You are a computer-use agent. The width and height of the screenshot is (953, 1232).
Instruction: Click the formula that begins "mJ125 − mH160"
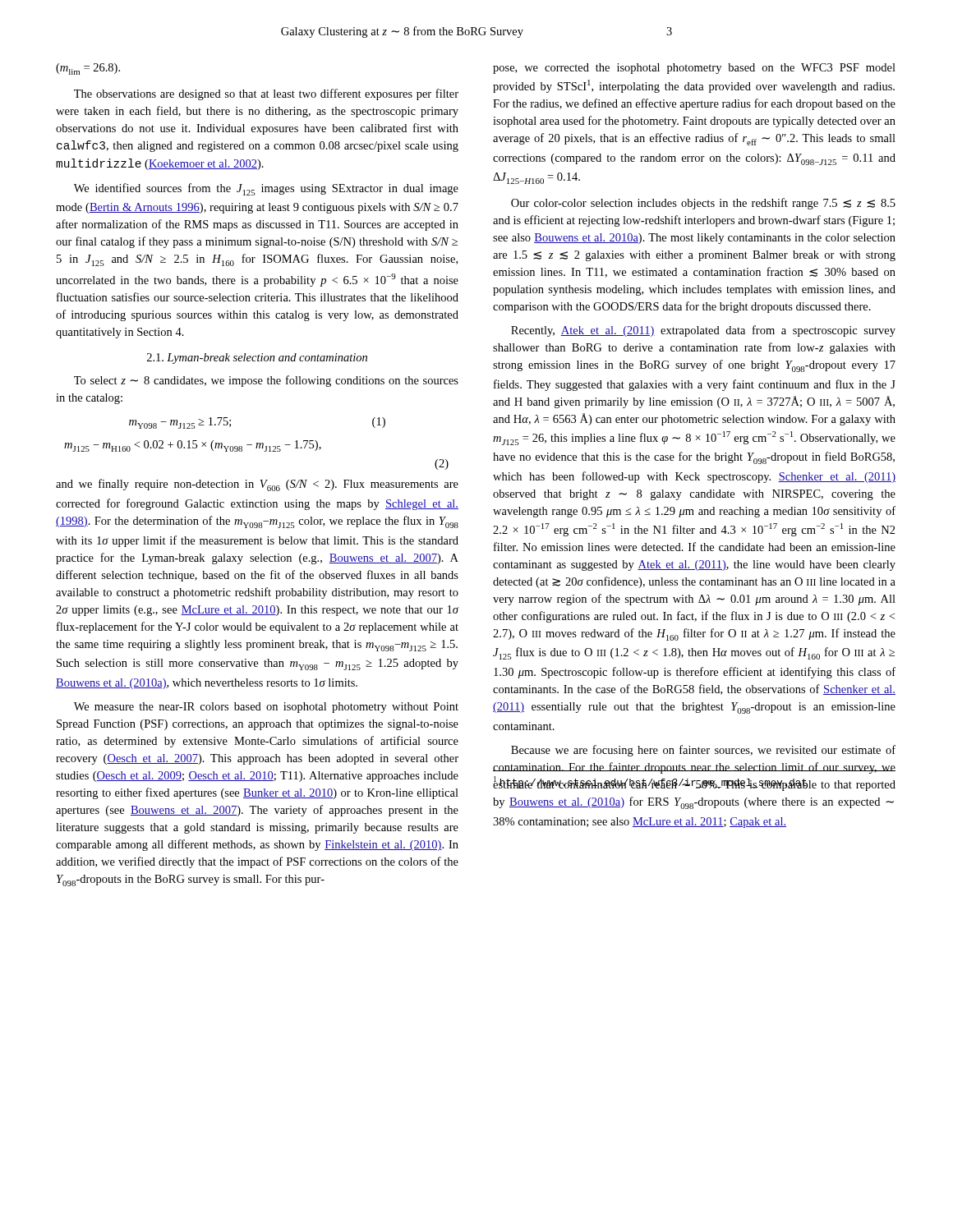pyautogui.click(x=261, y=455)
